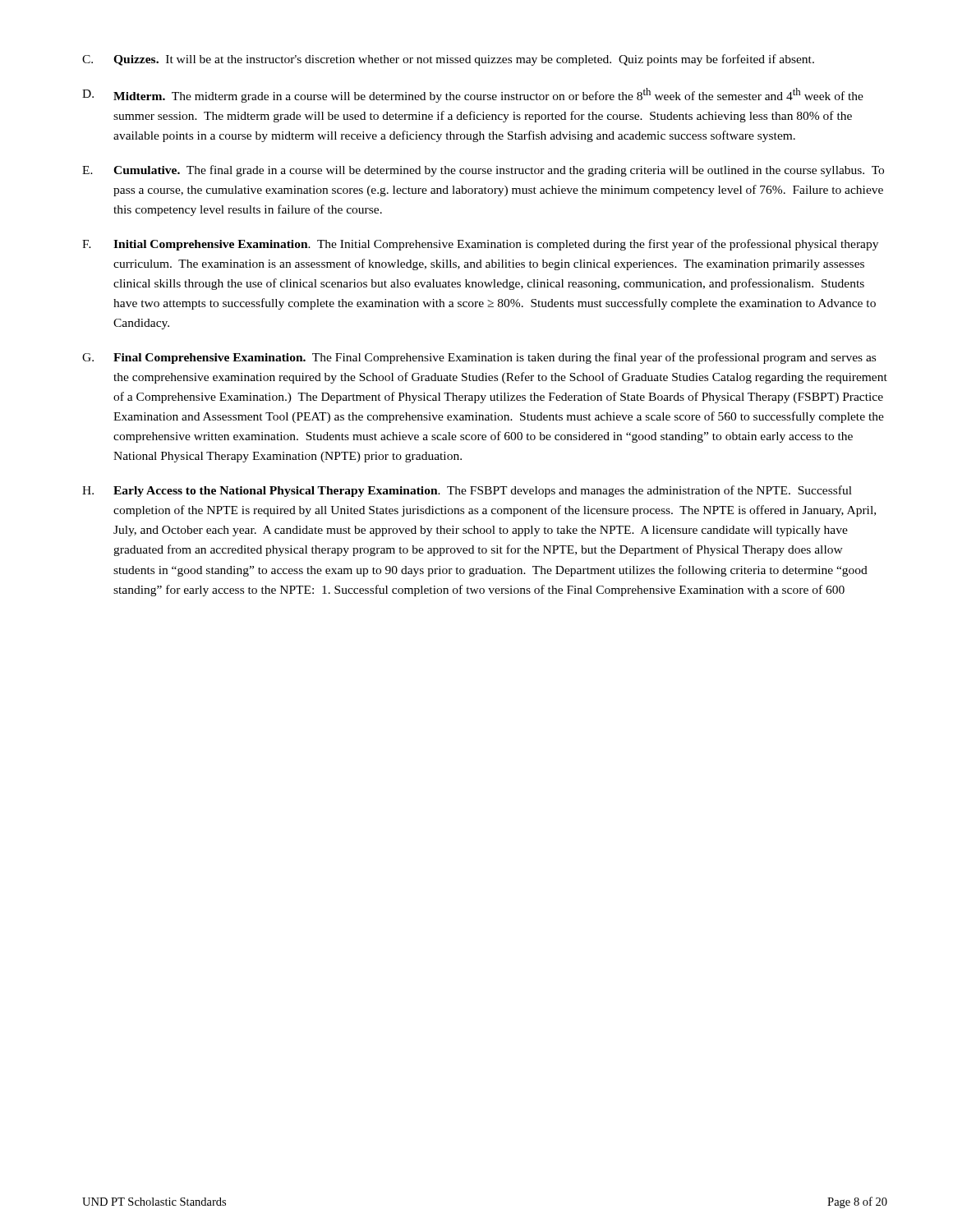Find the element starting "D. Midterm. The midterm grade"
953x1232 pixels.
pyautogui.click(x=485, y=115)
